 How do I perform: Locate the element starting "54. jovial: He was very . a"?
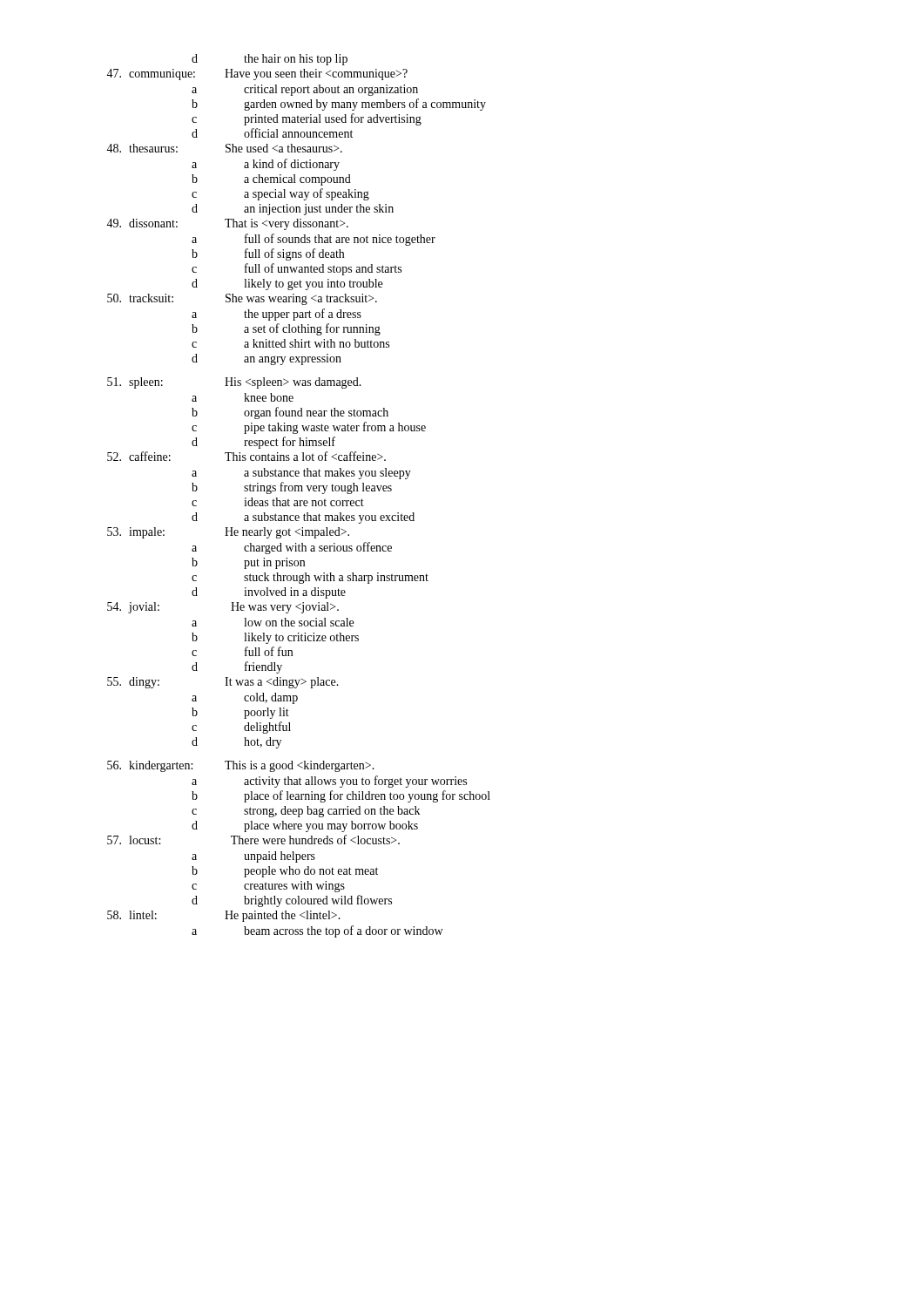coord(130,608)
